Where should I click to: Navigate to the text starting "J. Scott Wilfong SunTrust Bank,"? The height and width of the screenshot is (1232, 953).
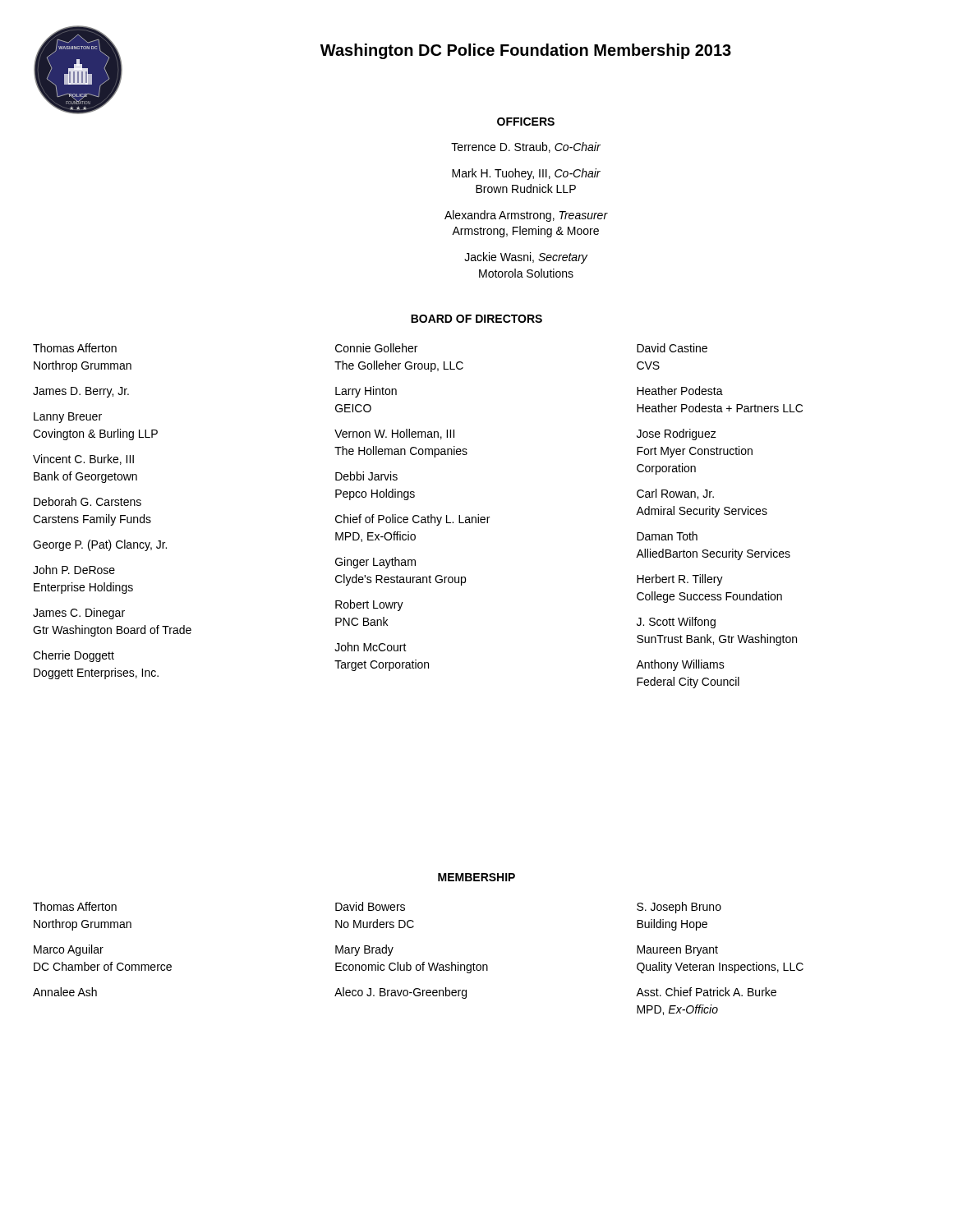[717, 630]
